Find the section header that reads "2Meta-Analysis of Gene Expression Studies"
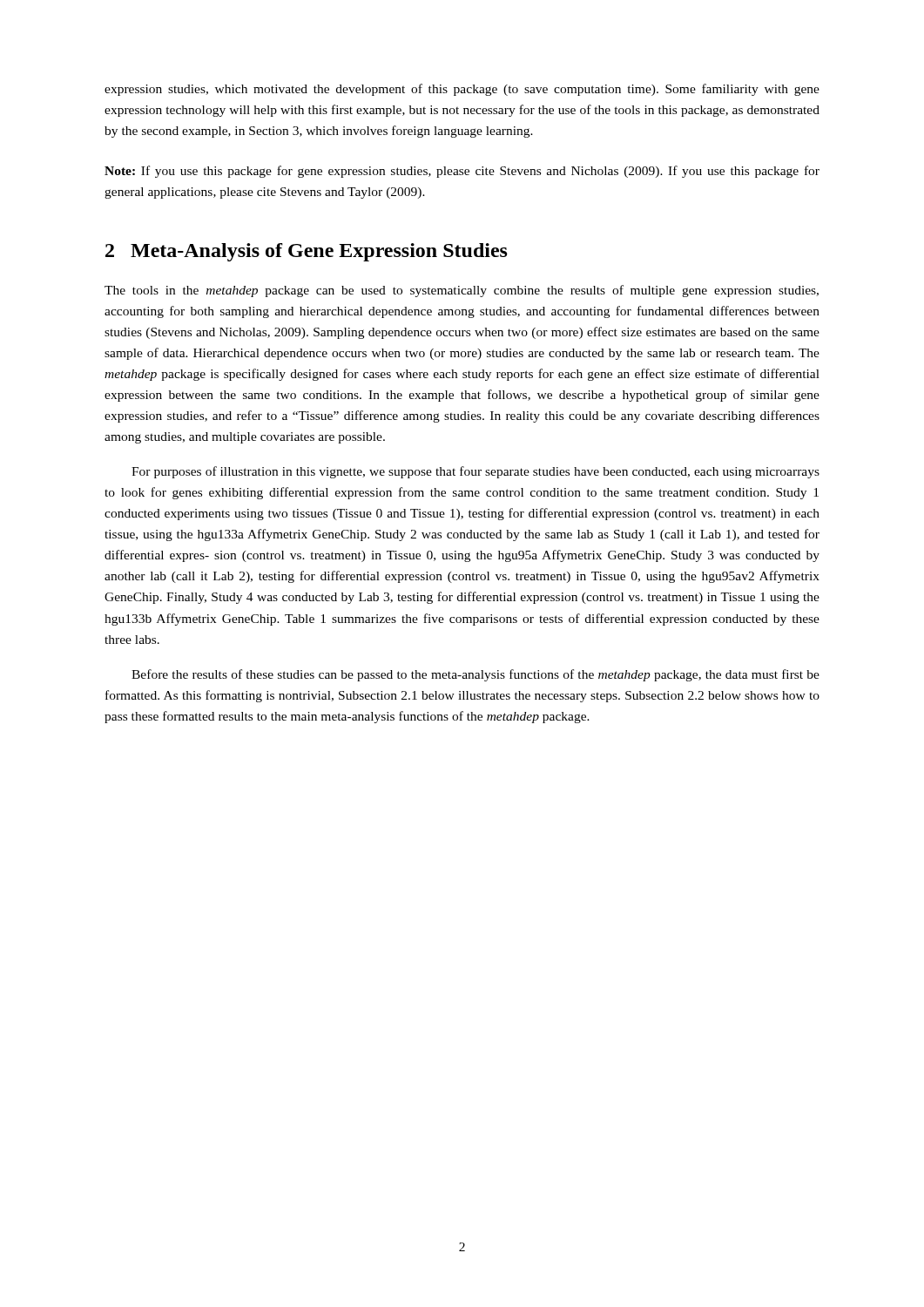This screenshot has height=1307, width=924. pyautogui.click(x=306, y=250)
